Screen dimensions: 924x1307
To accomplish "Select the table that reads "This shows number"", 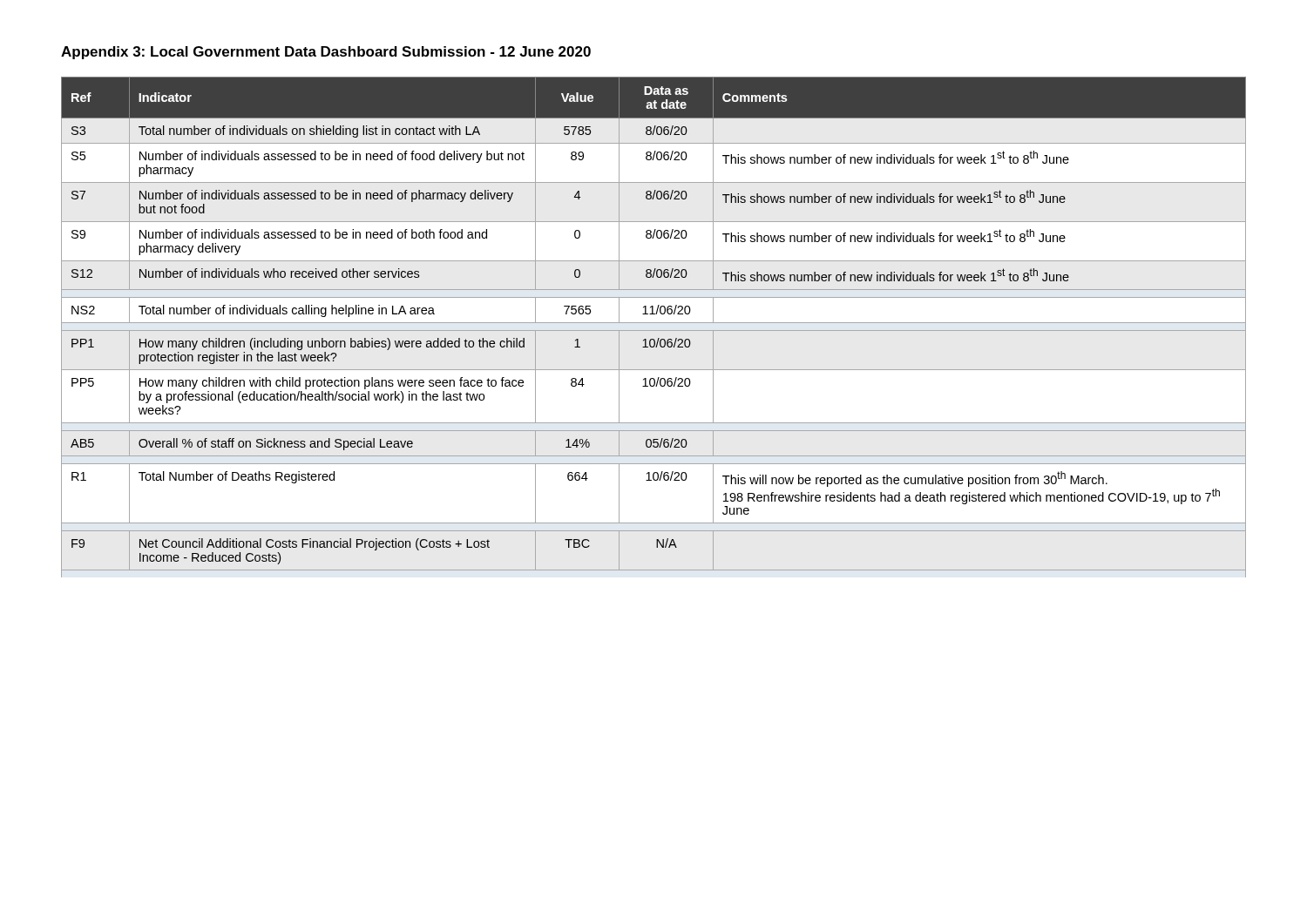I will pos(654,327).
